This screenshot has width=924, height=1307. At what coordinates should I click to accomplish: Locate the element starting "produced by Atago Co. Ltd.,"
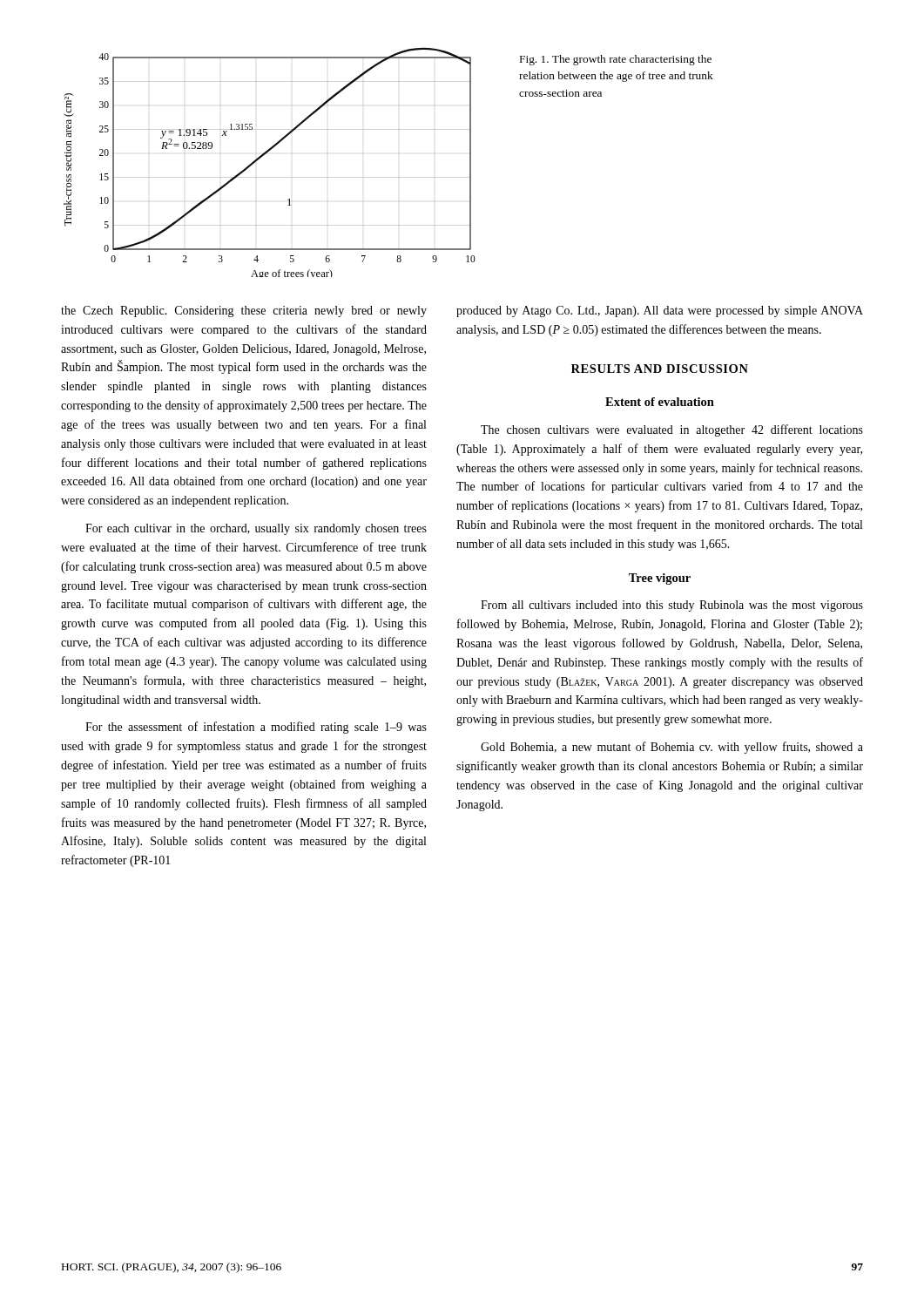coord(660,321)
